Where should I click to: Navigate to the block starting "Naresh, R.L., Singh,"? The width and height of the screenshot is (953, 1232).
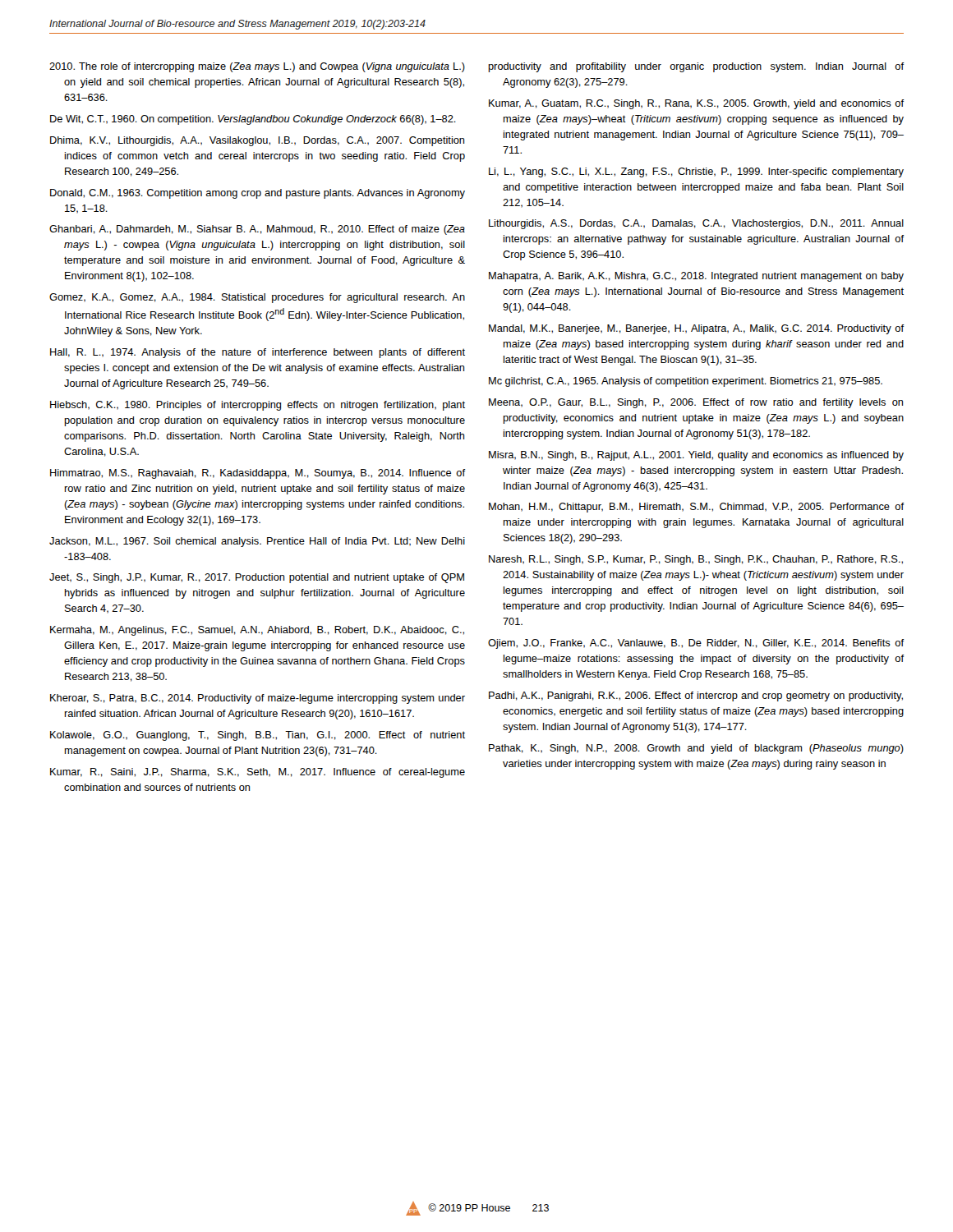[x=696, y=590]
